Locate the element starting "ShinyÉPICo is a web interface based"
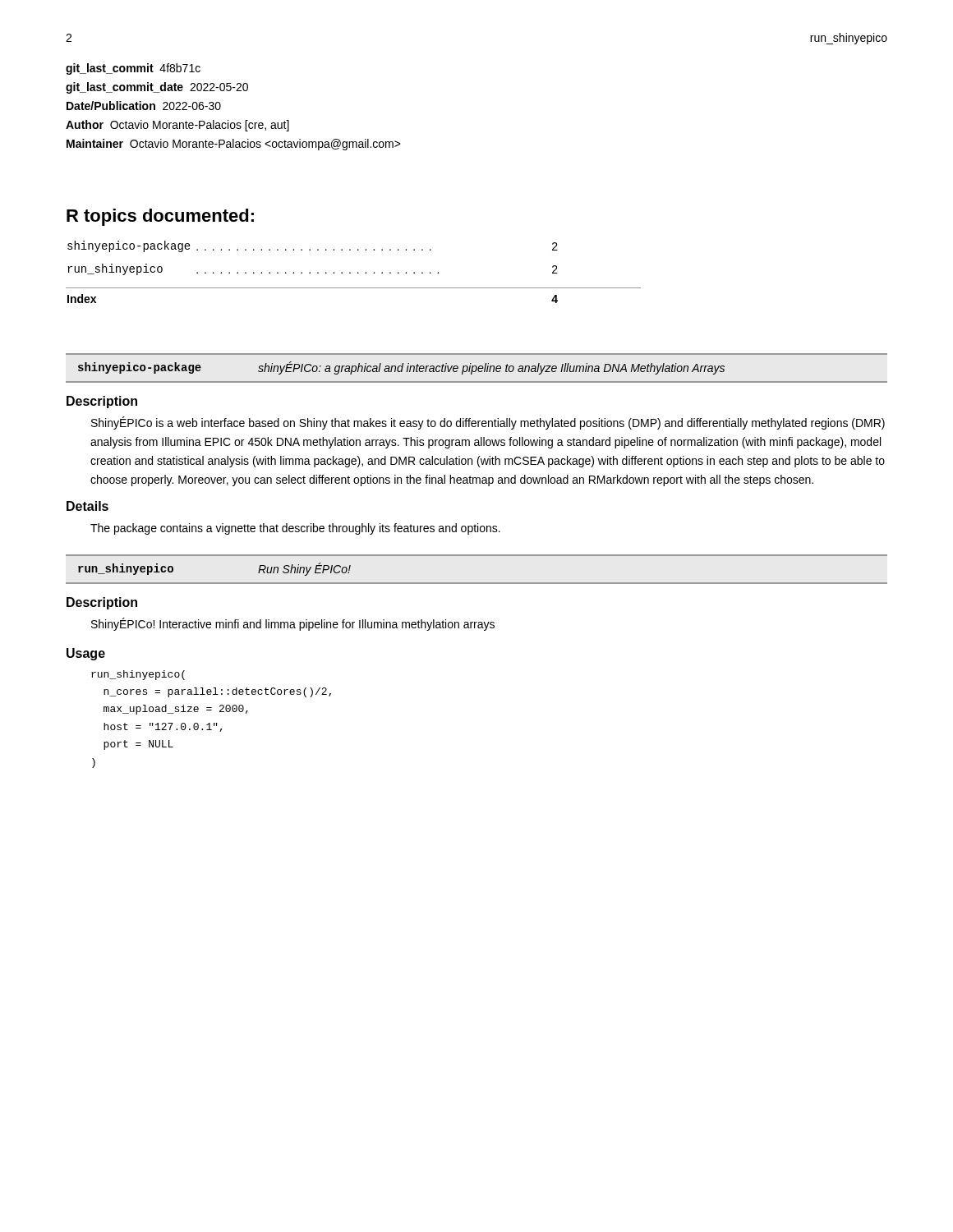Image resolution: width=953 pixels, height=1232 pixels. pos(488,451)
